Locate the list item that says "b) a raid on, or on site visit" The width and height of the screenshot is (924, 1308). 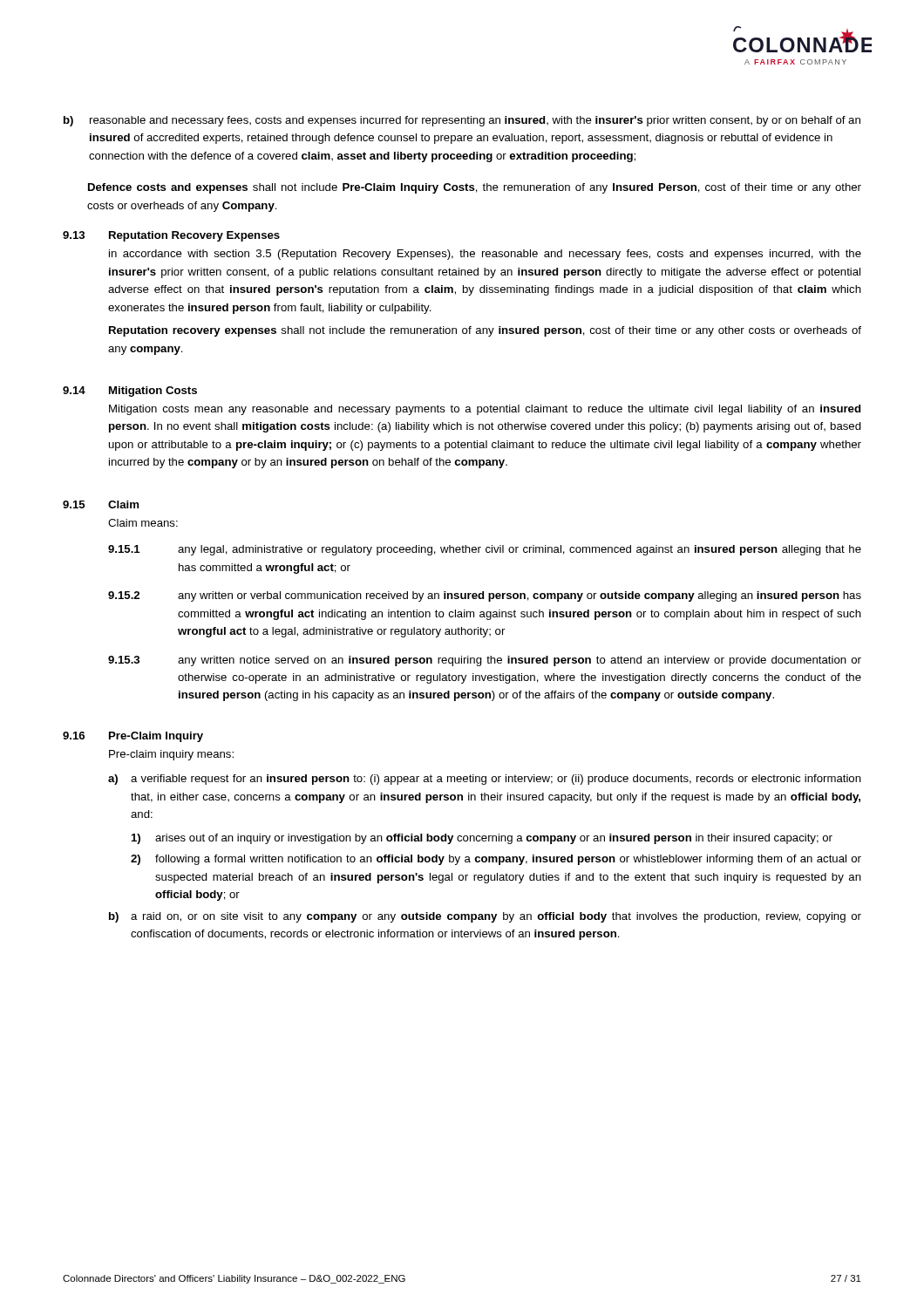tap(485, 925)
